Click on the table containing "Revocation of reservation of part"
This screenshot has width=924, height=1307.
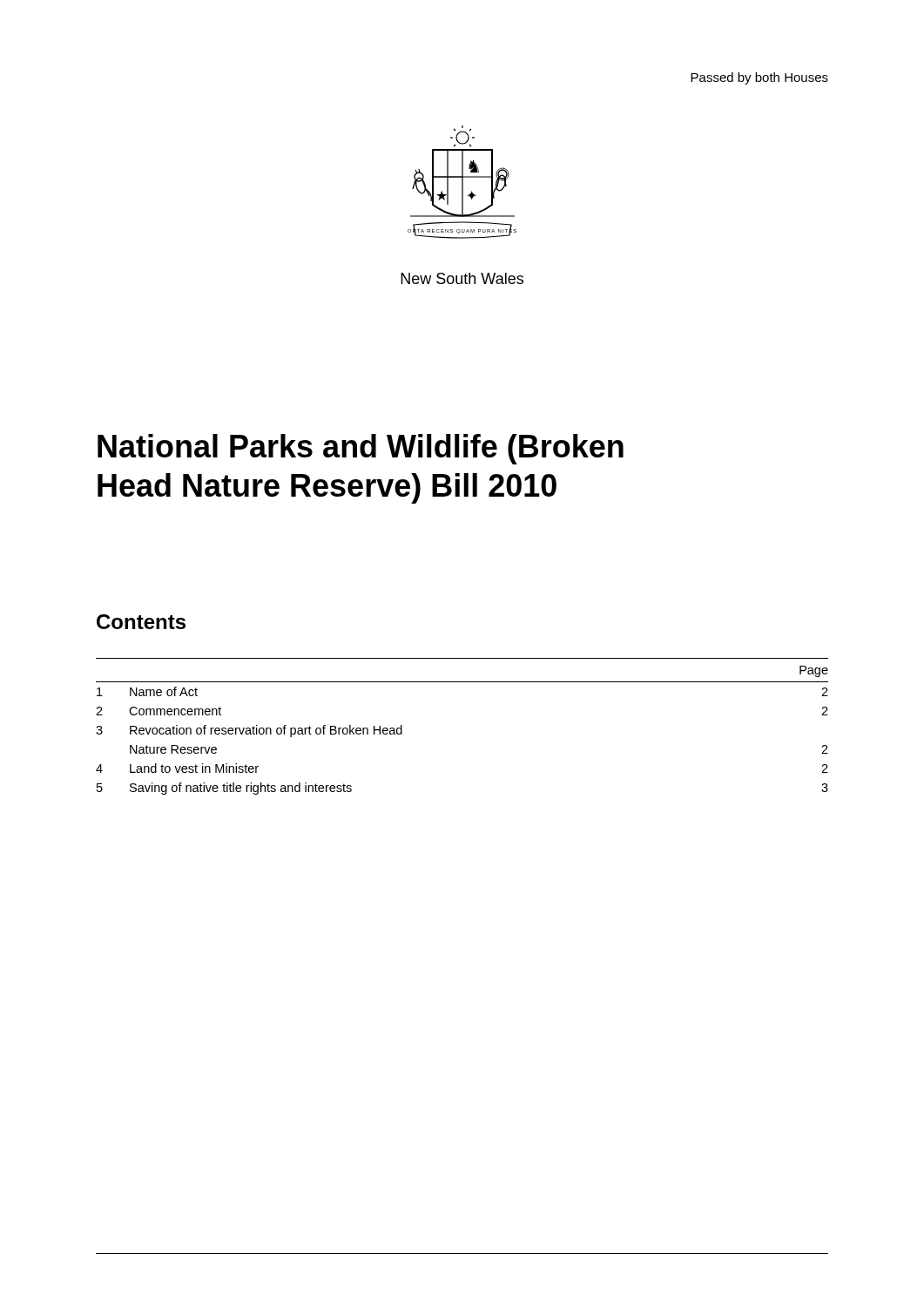[x=462, y=728]
